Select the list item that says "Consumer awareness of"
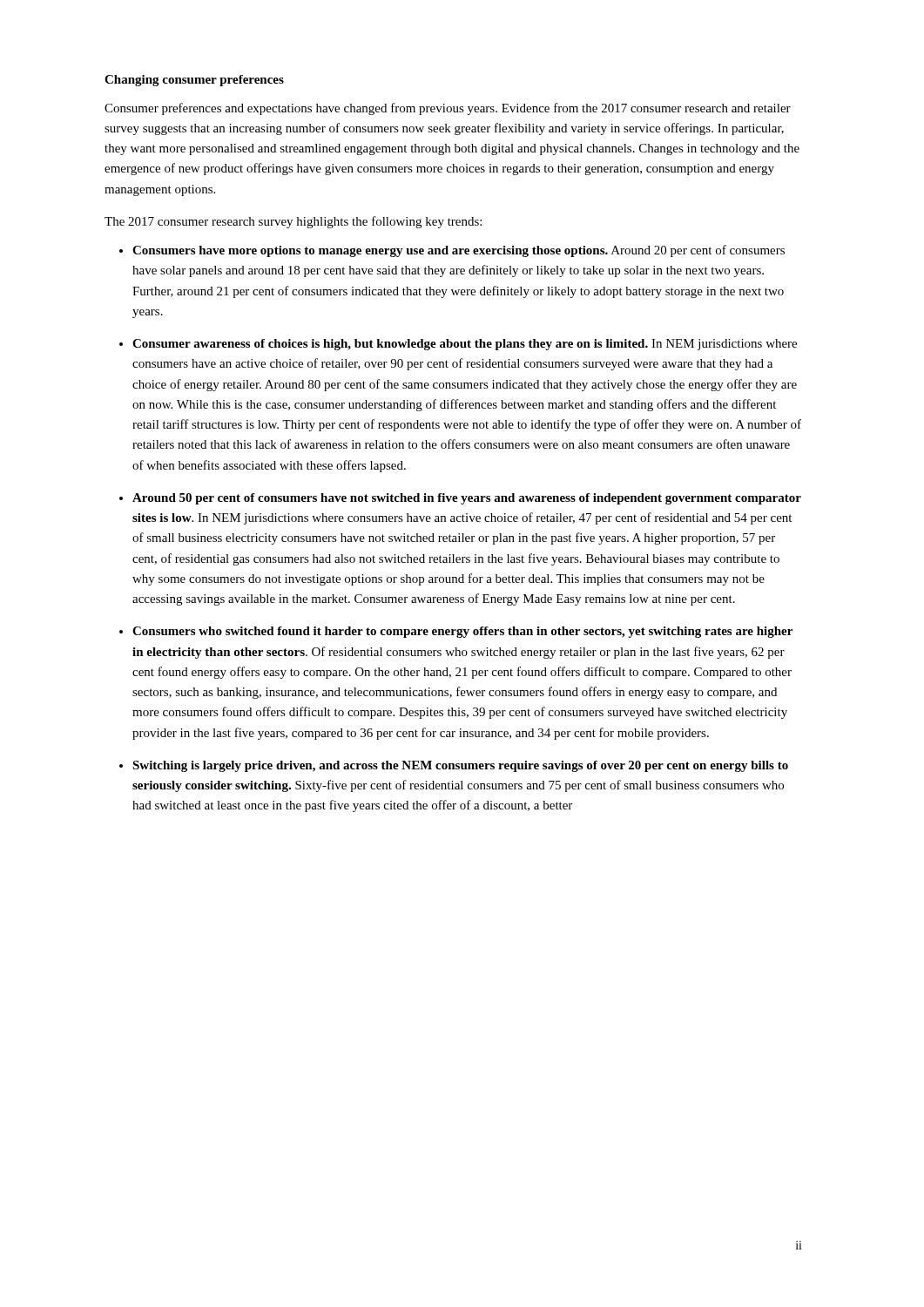 [x=467, y=404]
